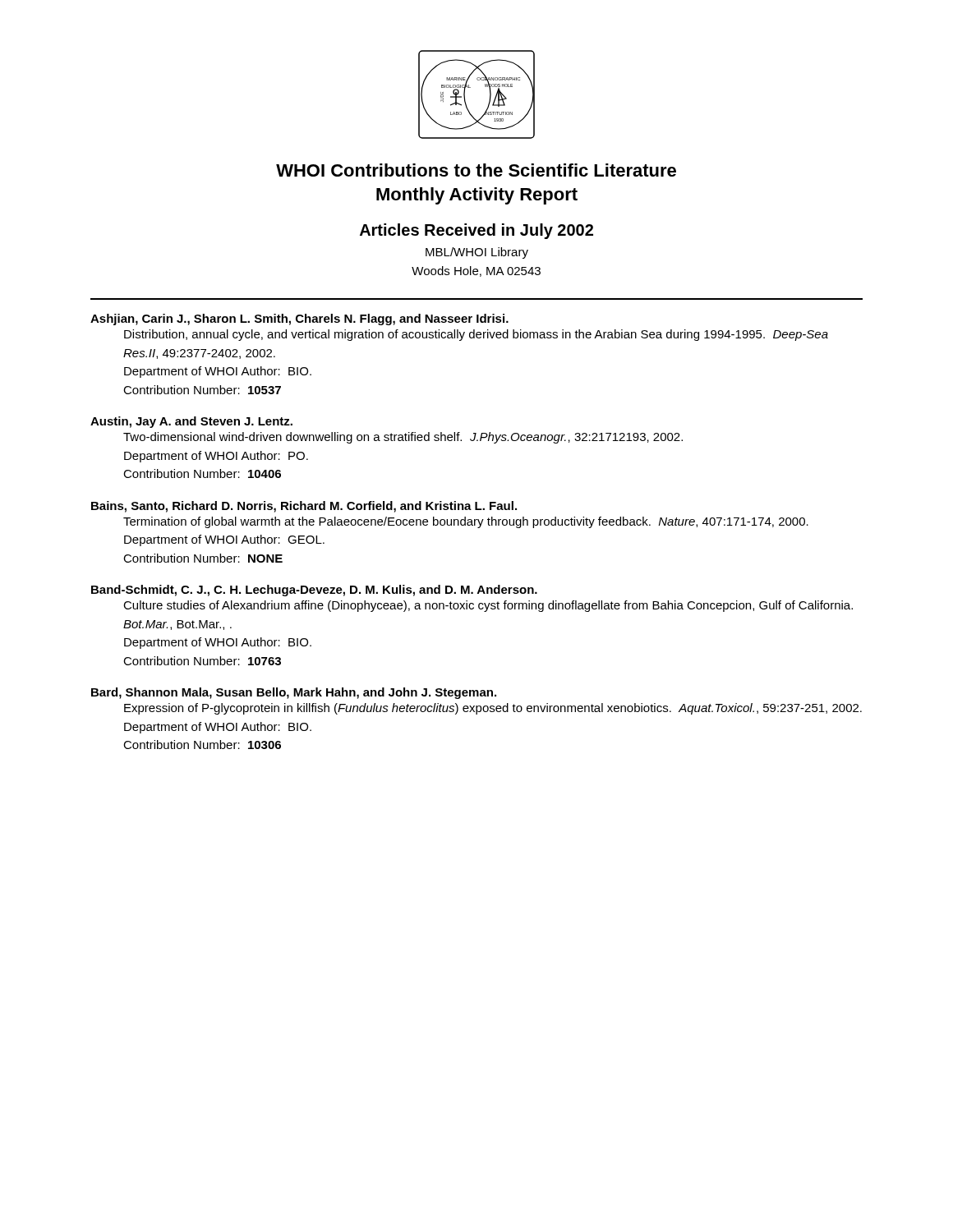Click on the text block starting "MBL/WHOI Library Woods"
The height and width of the screenshot is (1232, 953).
476,262
